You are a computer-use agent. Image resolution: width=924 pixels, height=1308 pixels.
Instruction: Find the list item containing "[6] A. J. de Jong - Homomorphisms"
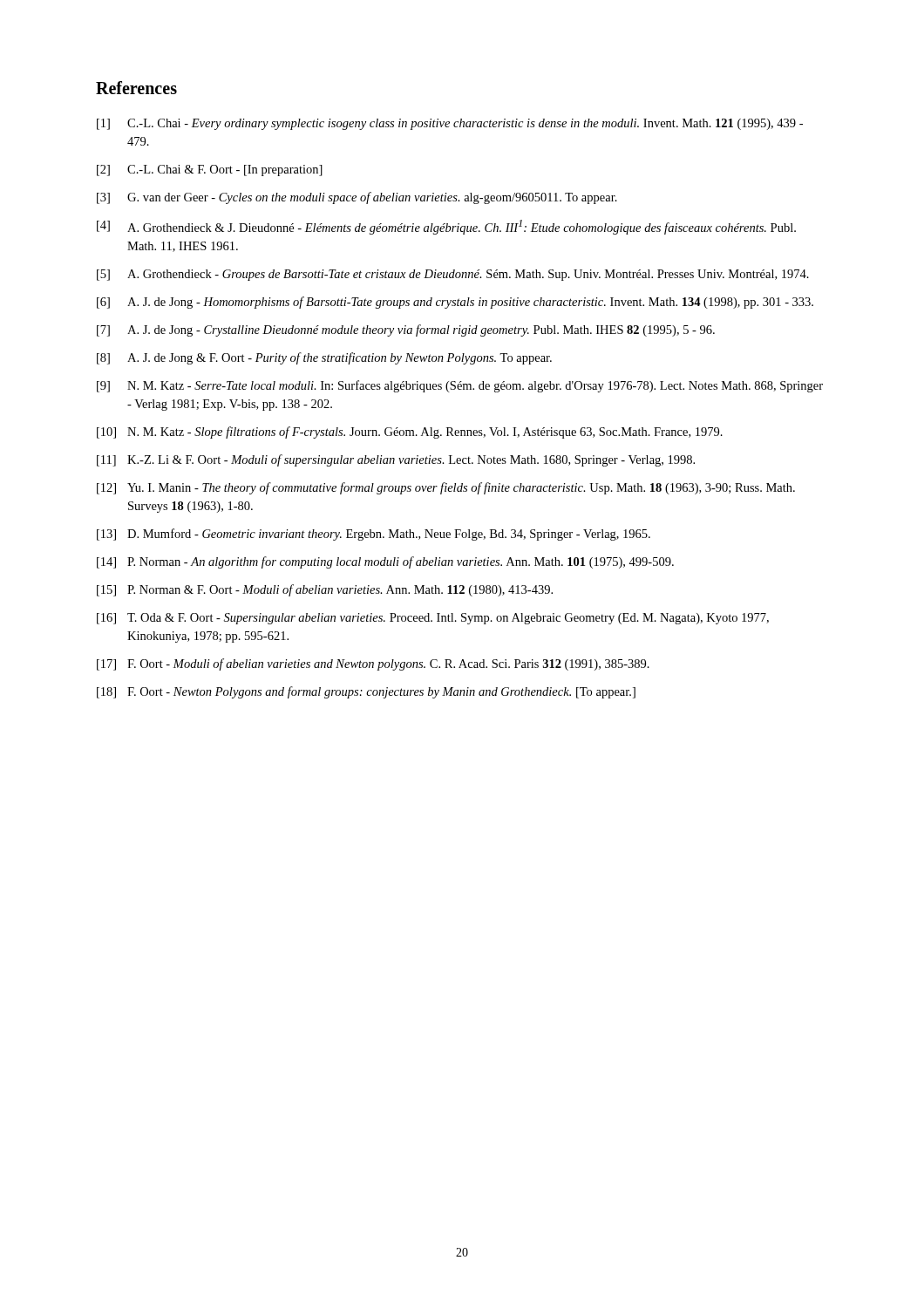coord(462,302)
